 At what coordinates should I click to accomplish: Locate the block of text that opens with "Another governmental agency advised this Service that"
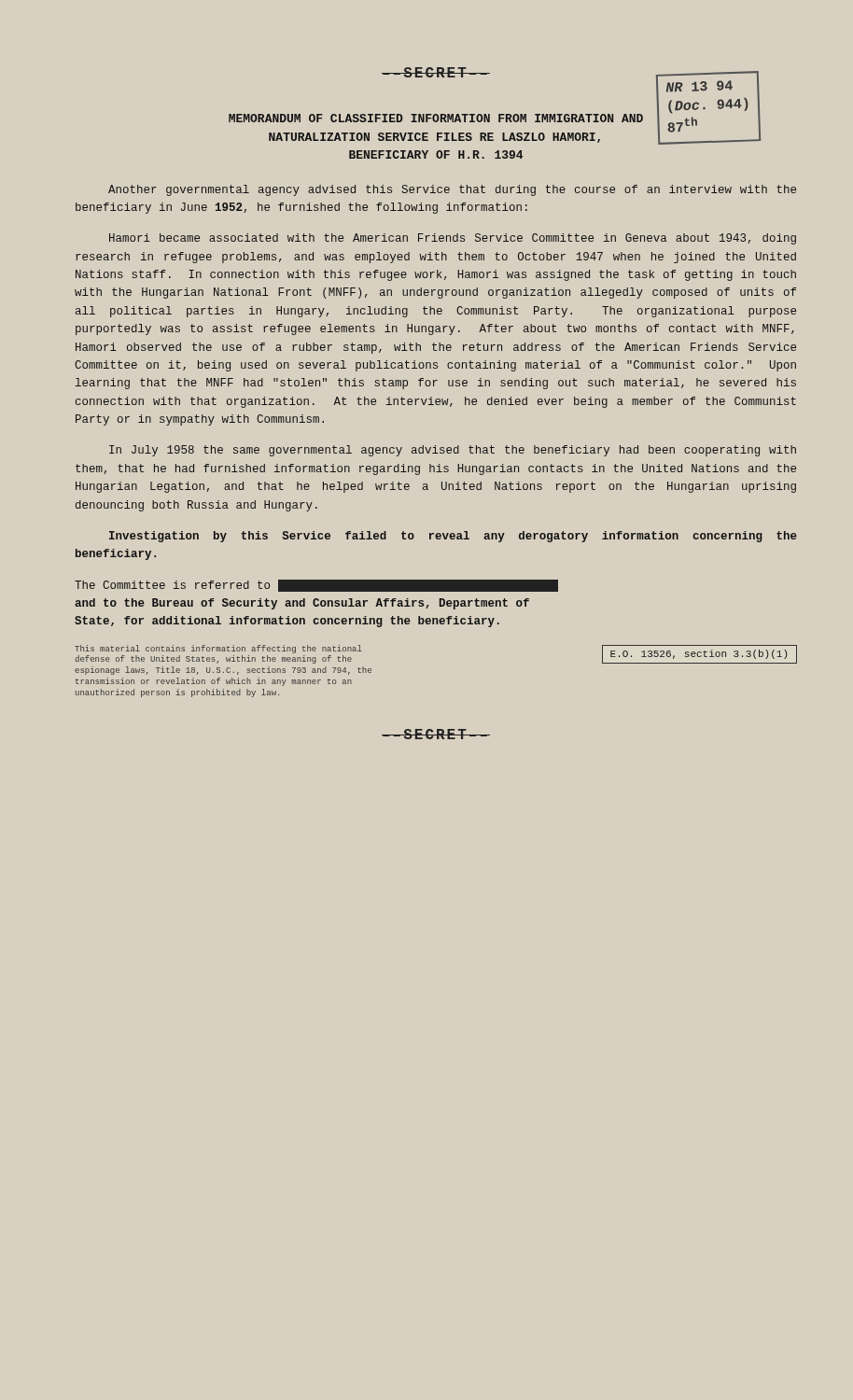pos(436,200)
